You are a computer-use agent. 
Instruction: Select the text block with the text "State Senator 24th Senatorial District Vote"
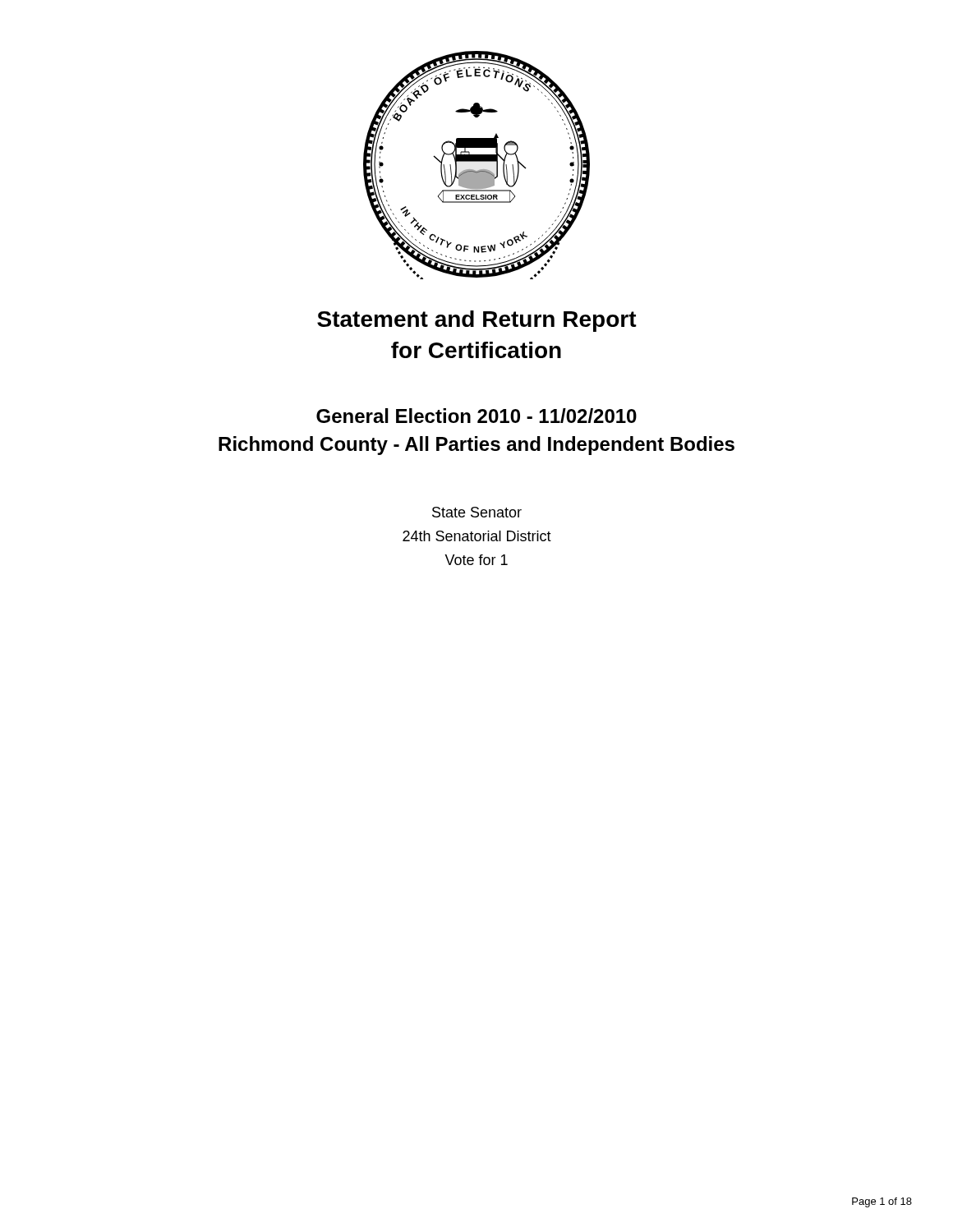(476, 537)
